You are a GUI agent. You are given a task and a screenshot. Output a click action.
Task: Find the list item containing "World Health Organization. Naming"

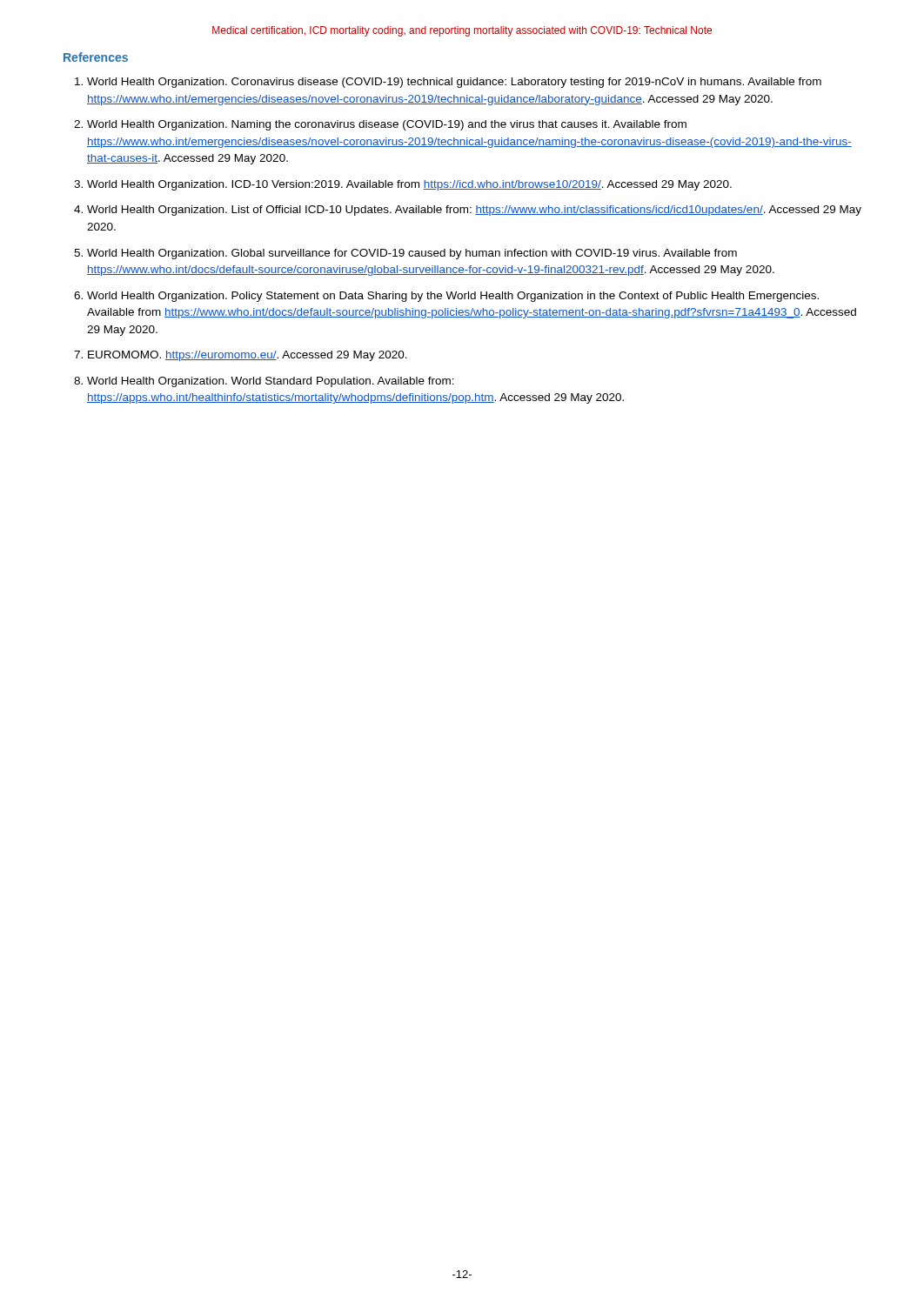coord(469,141)
